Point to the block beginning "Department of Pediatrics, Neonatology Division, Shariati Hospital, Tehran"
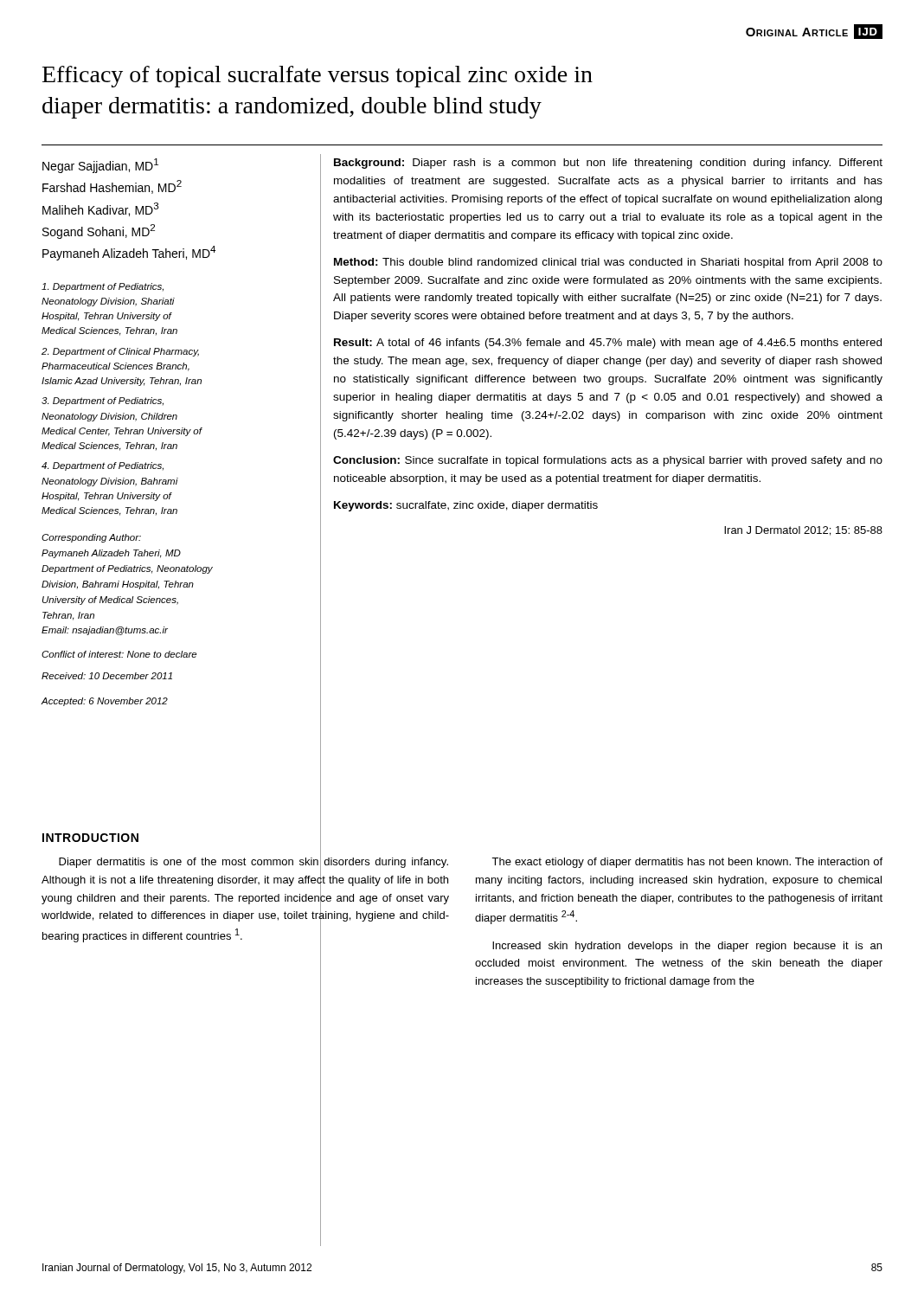Viewport: 924px width, 1298px height. click(165, 309)
